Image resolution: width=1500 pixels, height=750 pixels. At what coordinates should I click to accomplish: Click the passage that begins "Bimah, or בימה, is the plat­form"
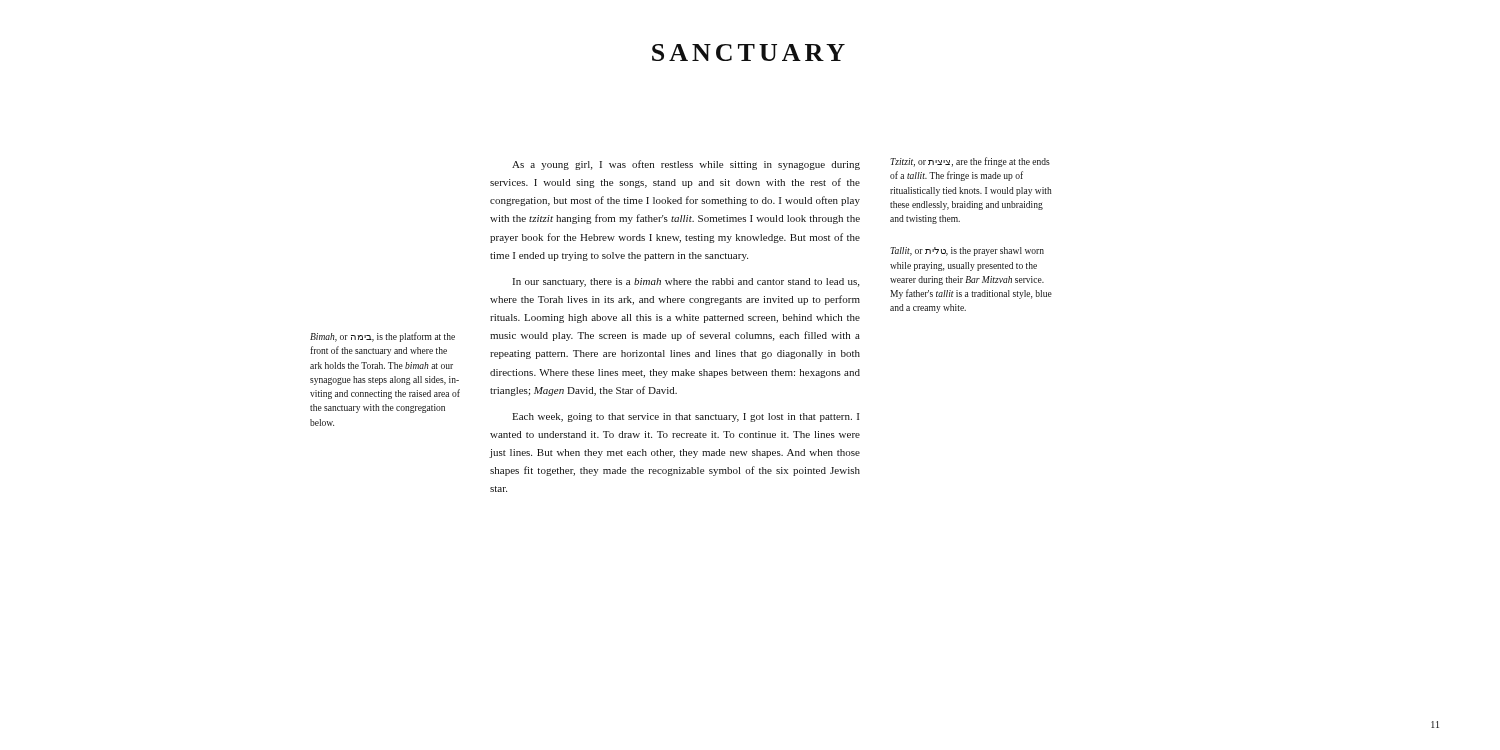[x=385, y=380]
